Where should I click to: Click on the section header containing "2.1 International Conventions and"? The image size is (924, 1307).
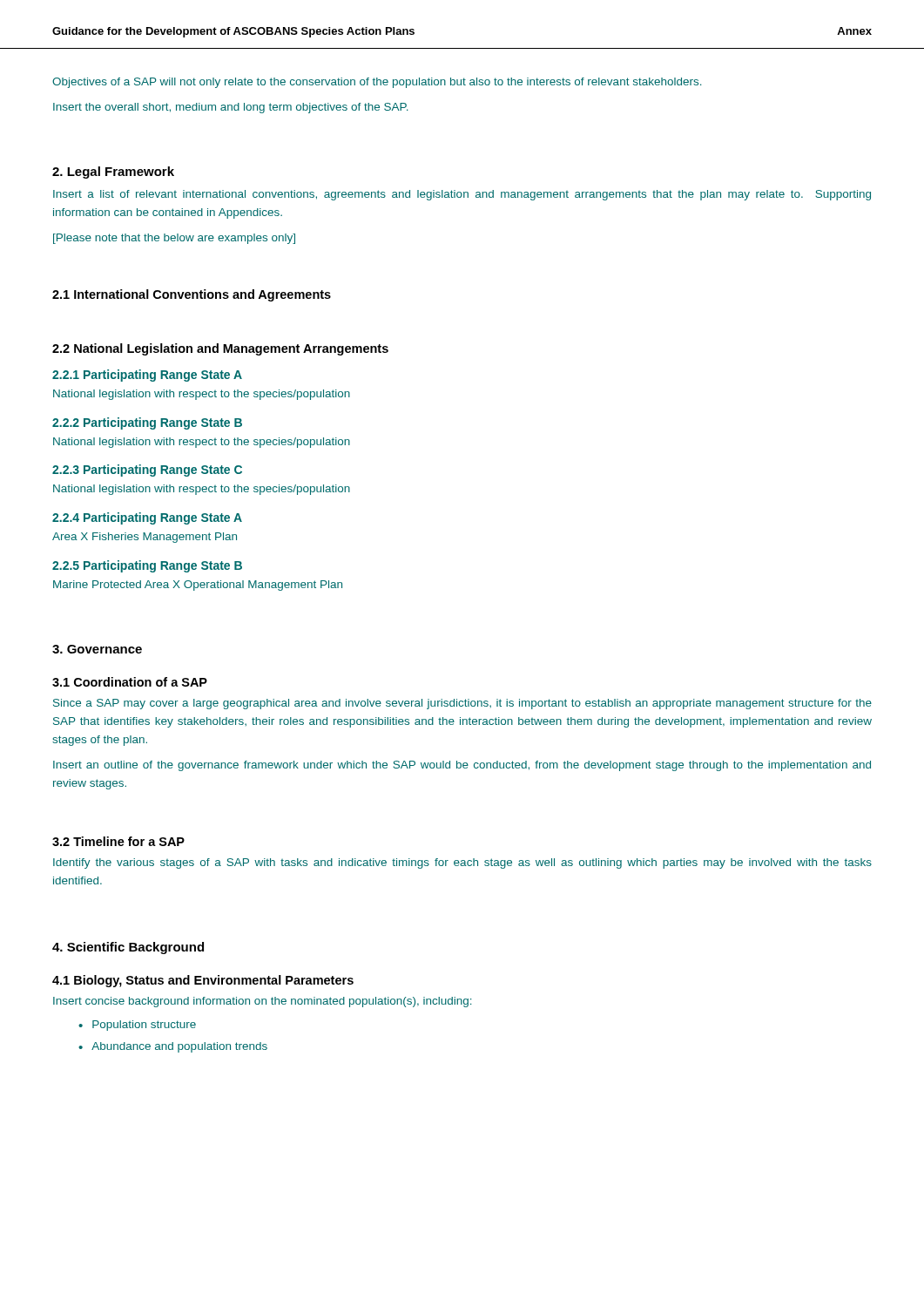coord(192,294)
